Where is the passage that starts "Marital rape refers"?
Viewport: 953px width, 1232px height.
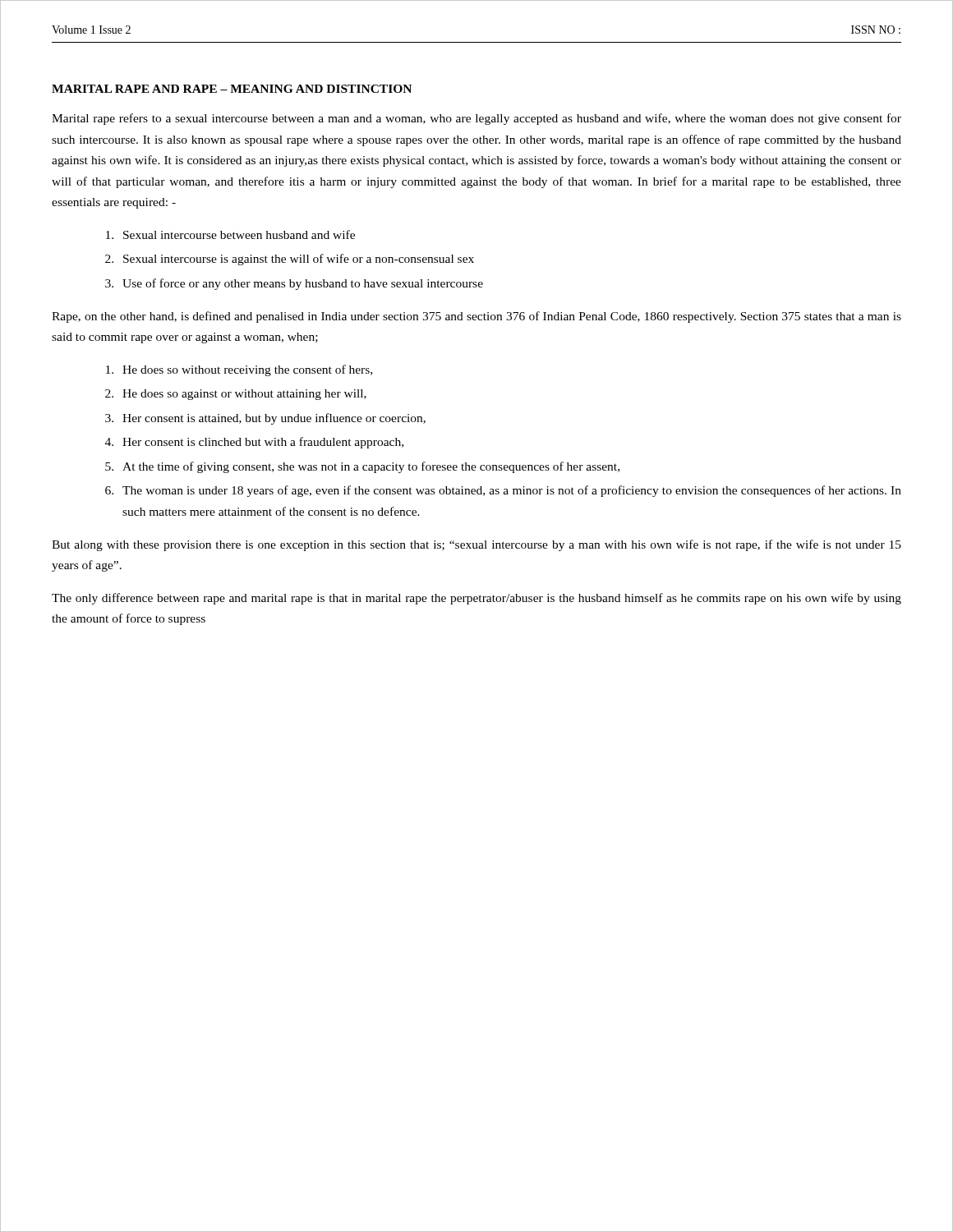(476, 160)
